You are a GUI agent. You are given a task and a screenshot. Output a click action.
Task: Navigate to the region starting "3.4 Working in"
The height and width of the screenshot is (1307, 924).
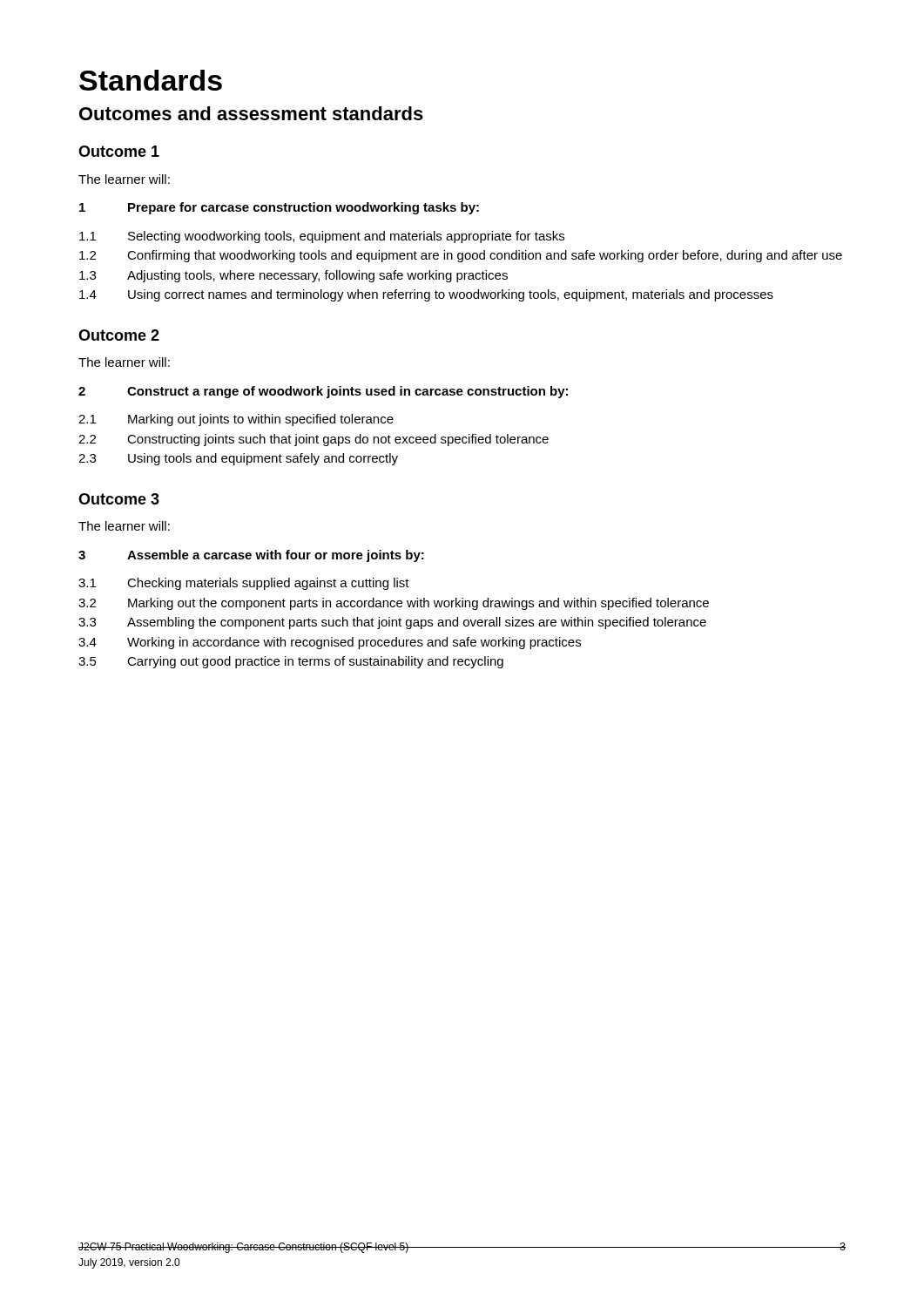(462, 642)
